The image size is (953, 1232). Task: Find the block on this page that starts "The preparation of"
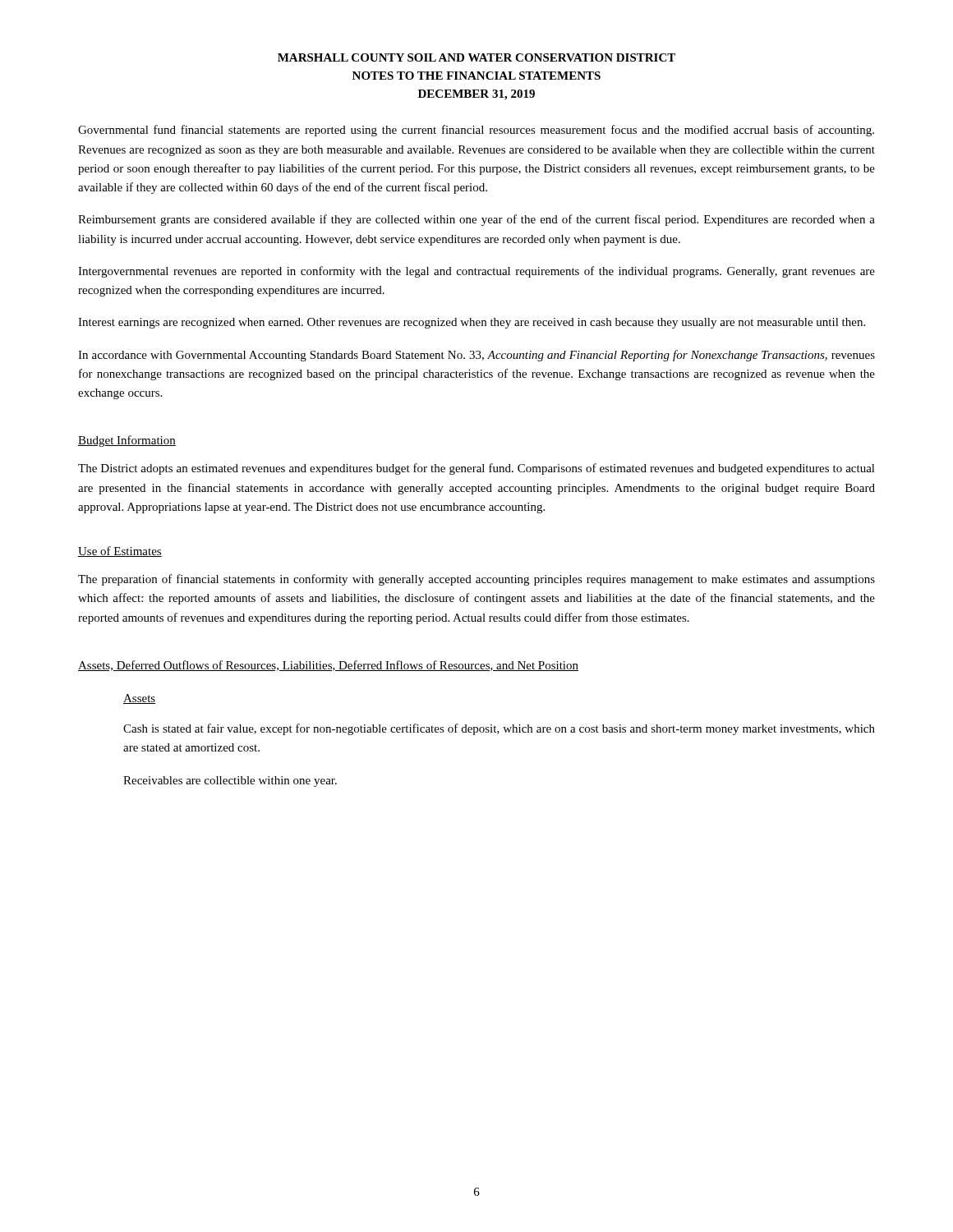tap(476, 598)
